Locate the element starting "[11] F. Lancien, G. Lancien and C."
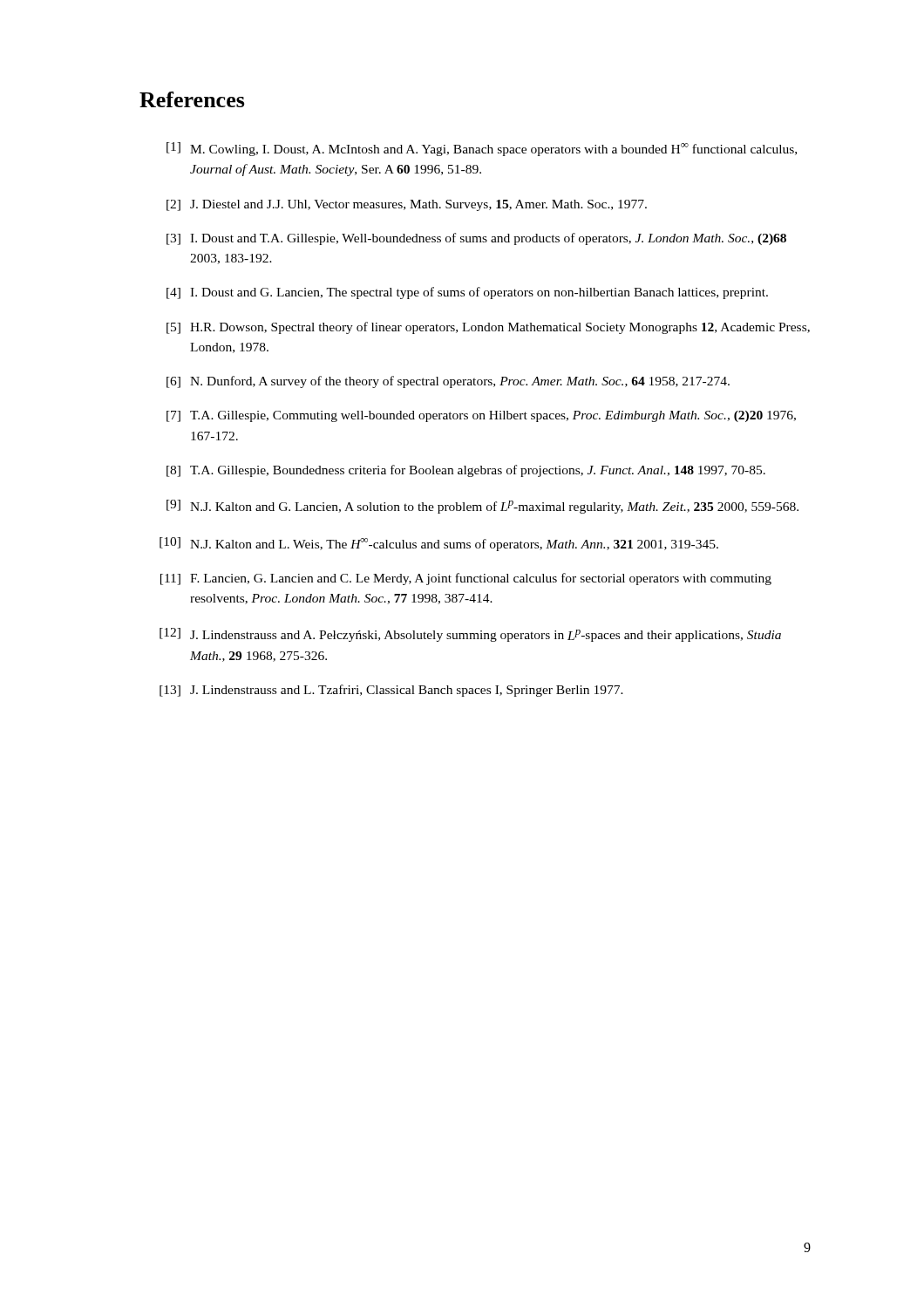Image resolution: width=924 pixels, height=1308 pixels. tap(475, 588)
